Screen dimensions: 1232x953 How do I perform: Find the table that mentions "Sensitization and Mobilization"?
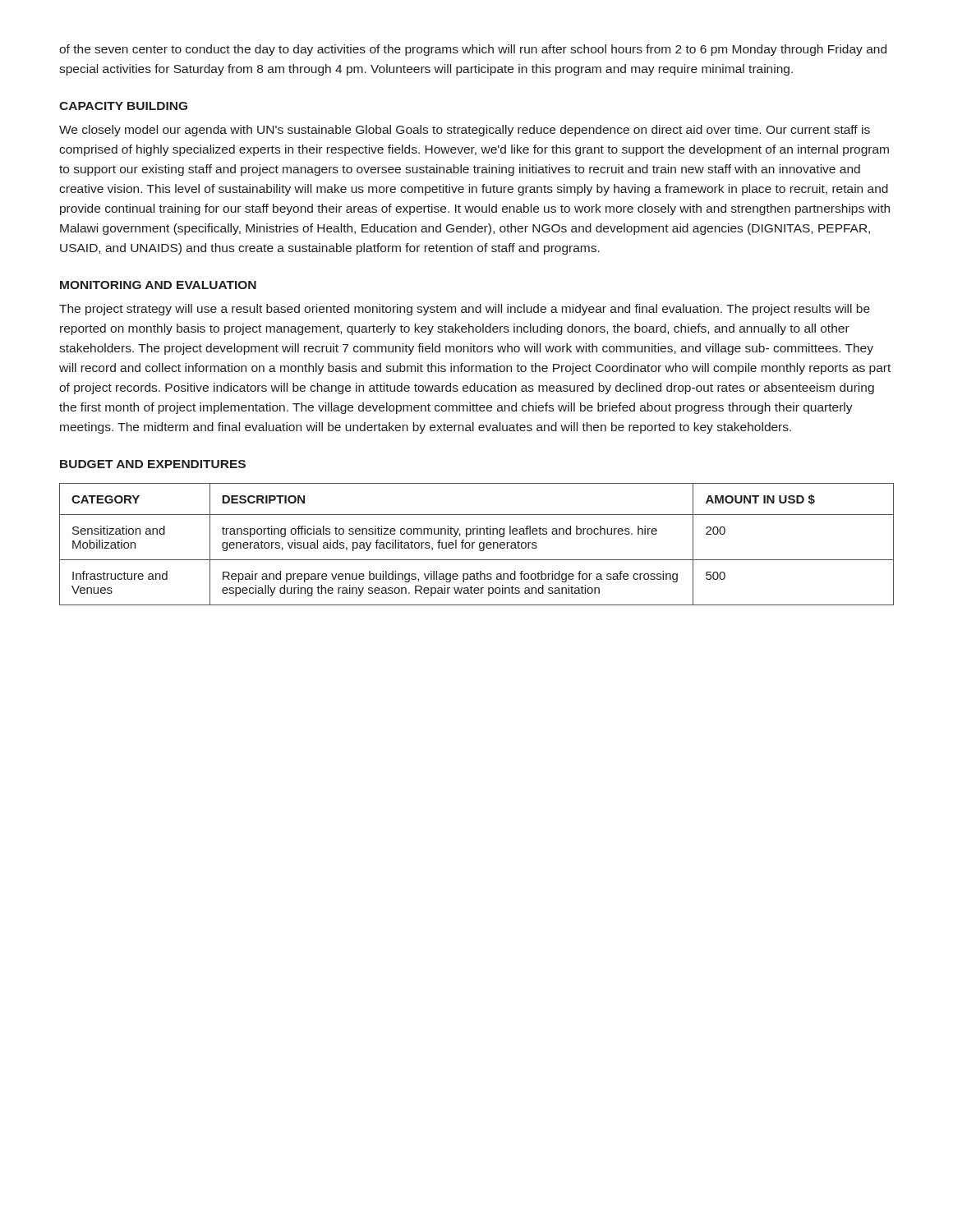(476, 544)
